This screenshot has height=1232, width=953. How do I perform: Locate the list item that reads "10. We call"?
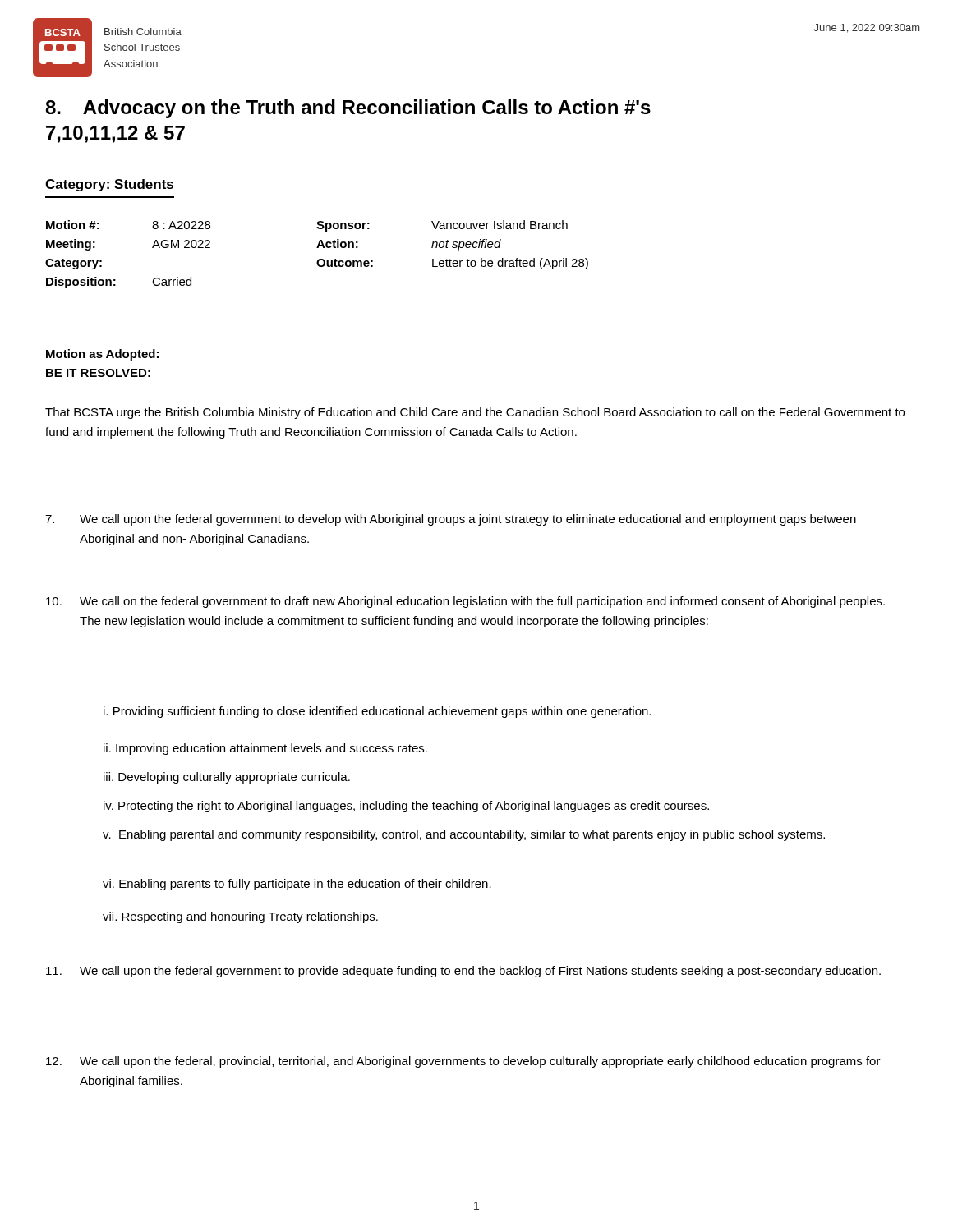click(x=476, y=611)
